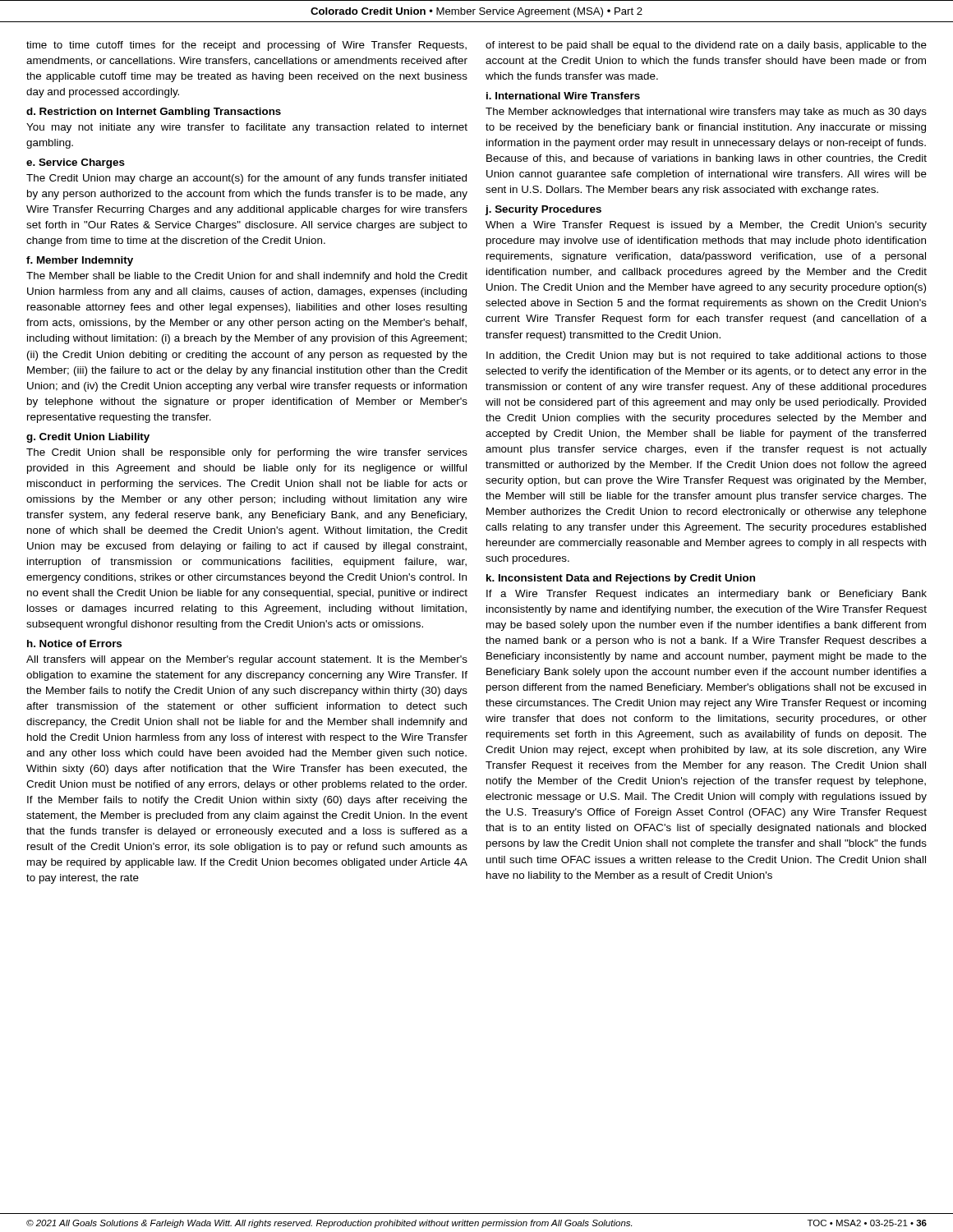This screenshot has height=1232, width=953.
Task: Point to the section header beginning "d. Restriction on Internet Gambling"
Action: tap(154, 111)
